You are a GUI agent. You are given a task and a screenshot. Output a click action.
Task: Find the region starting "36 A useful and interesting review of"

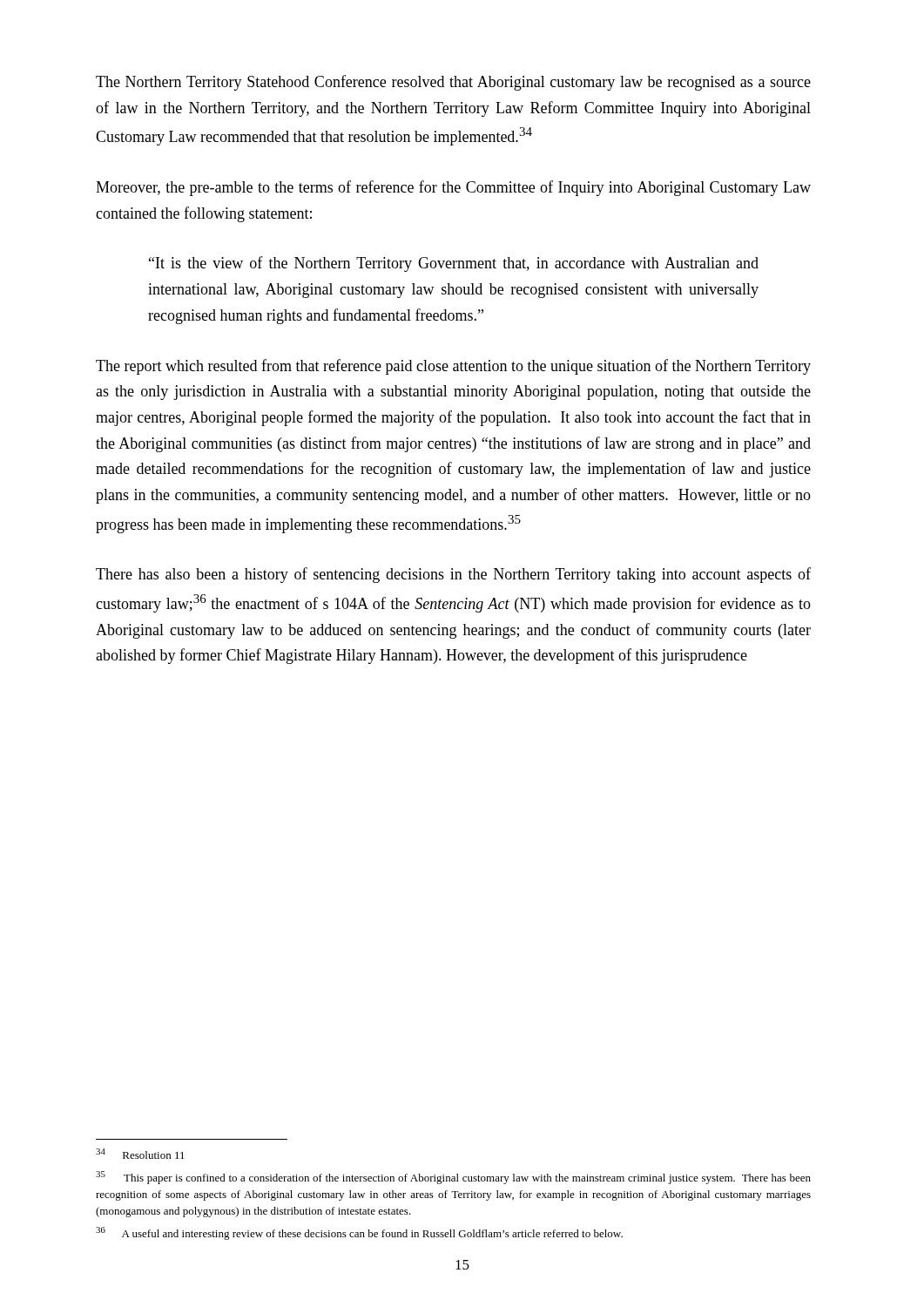(x=360, y=1232)
